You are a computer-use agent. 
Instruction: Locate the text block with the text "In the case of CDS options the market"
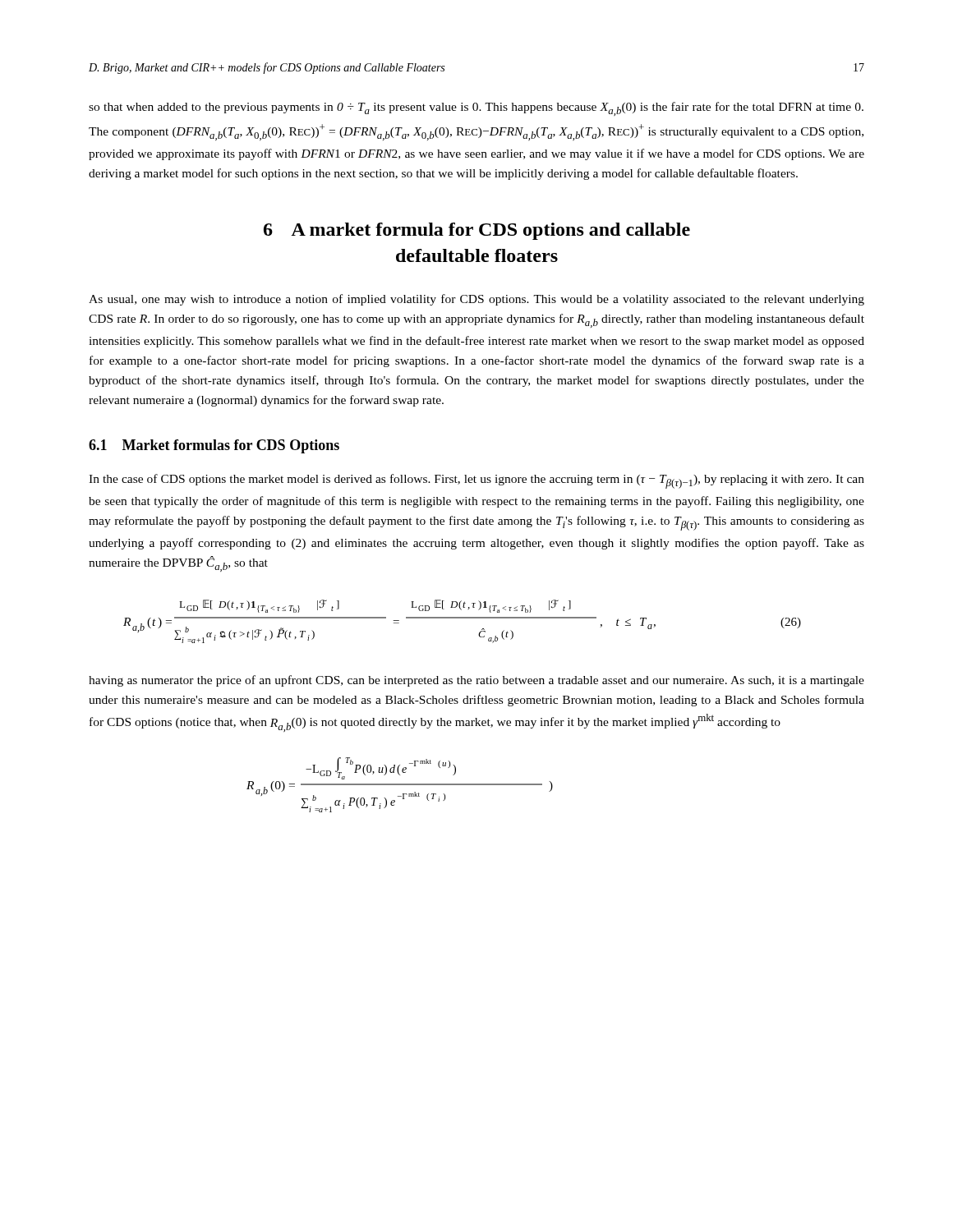coord(476,522)
